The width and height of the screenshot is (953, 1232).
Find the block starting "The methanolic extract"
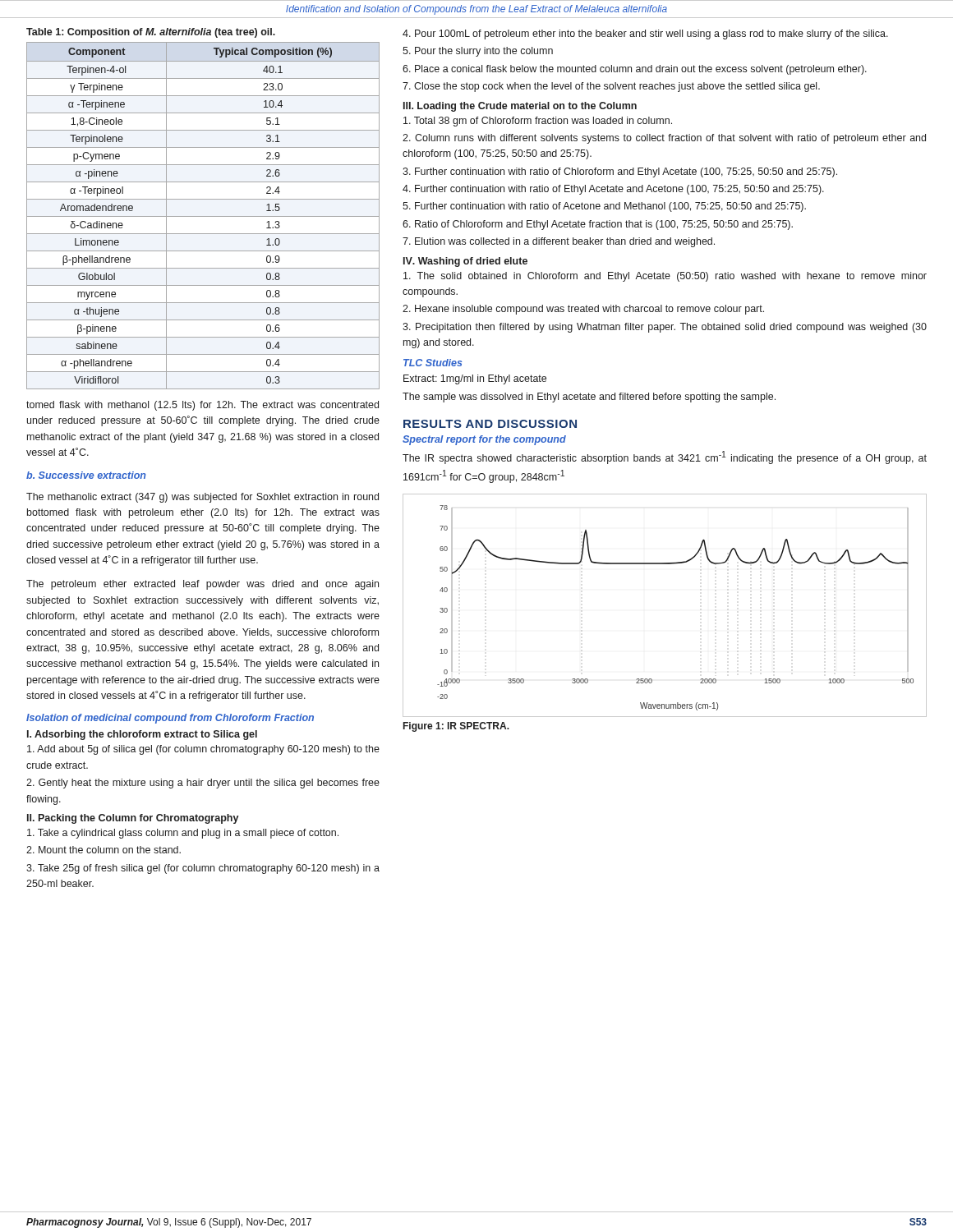203,528
